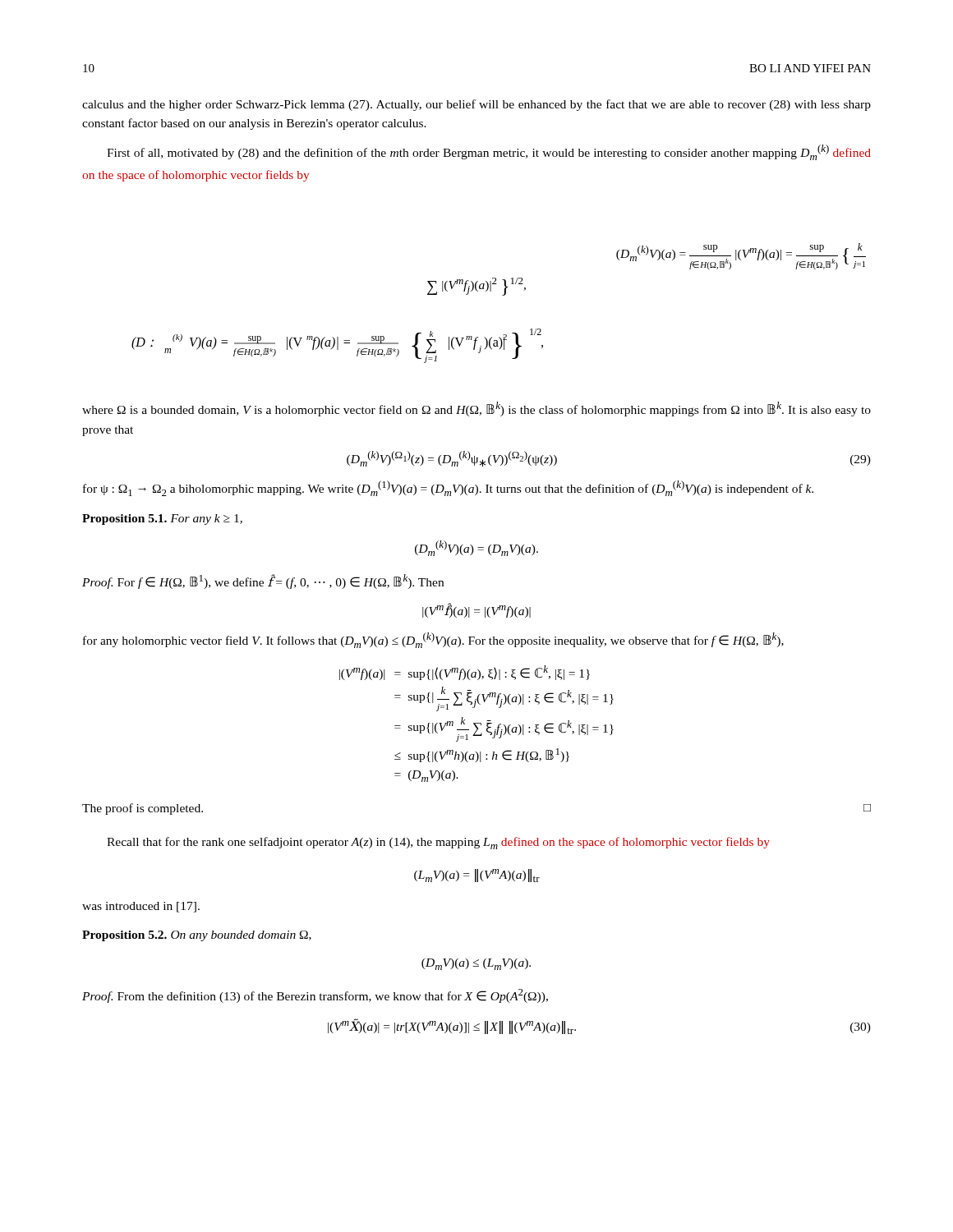Click on the text block starting "Proof. For f ∈ H(Ω, 𝔹1), we"
Screen dimensions: 1232x953
(x=263, y=582)
